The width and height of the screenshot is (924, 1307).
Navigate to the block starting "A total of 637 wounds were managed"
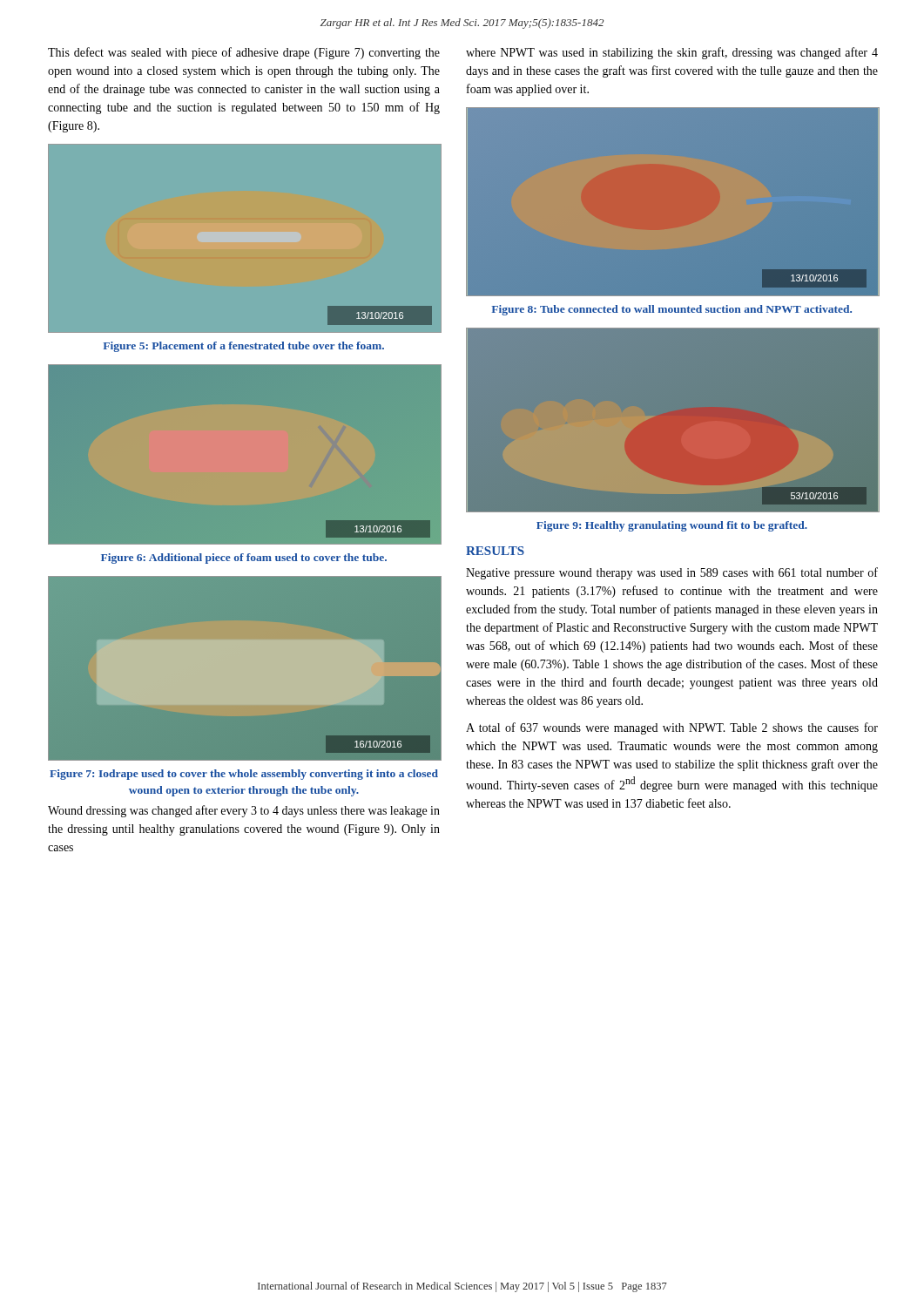[672, 766]
